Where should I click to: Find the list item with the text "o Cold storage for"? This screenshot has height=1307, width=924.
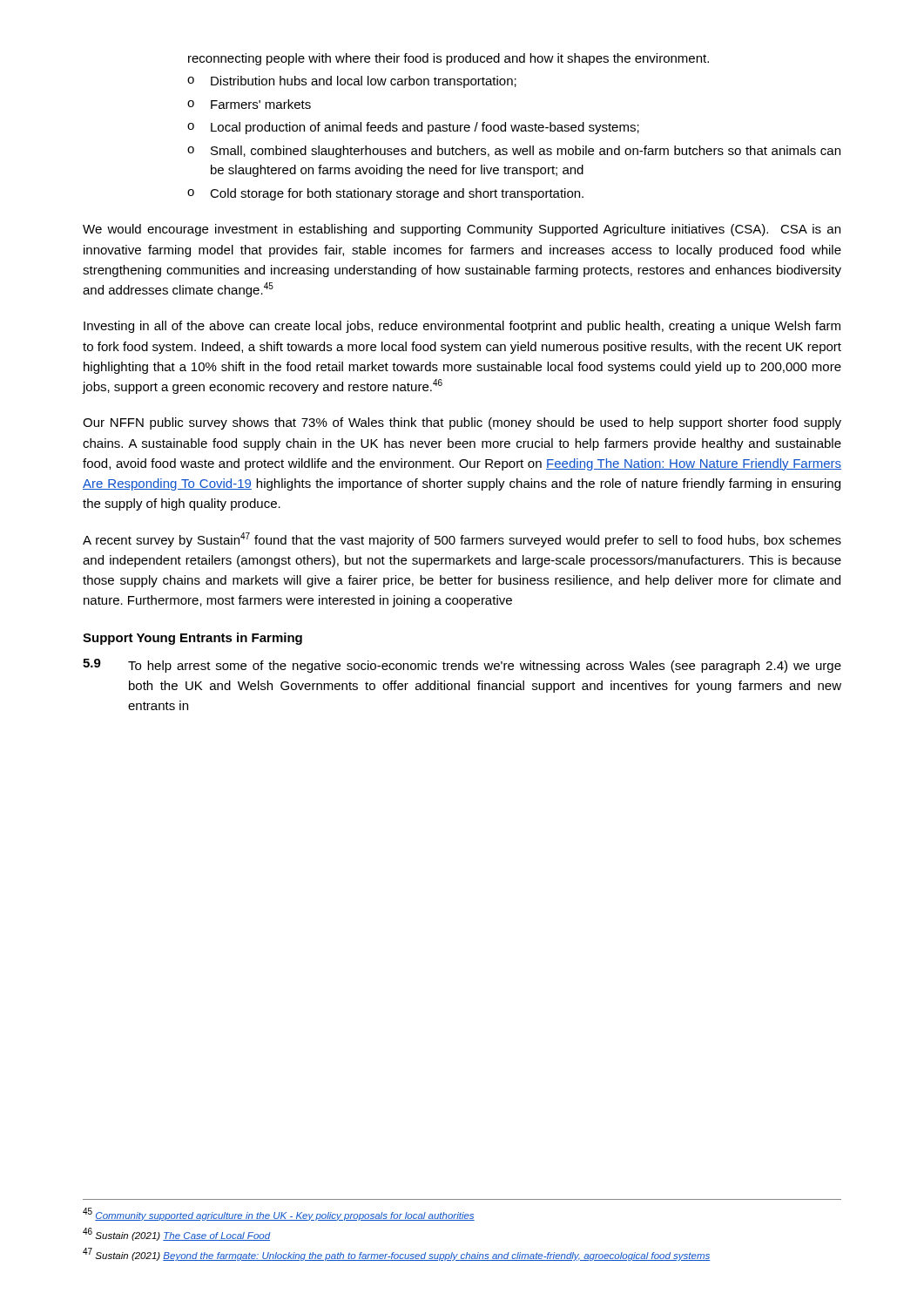[514, 193]
